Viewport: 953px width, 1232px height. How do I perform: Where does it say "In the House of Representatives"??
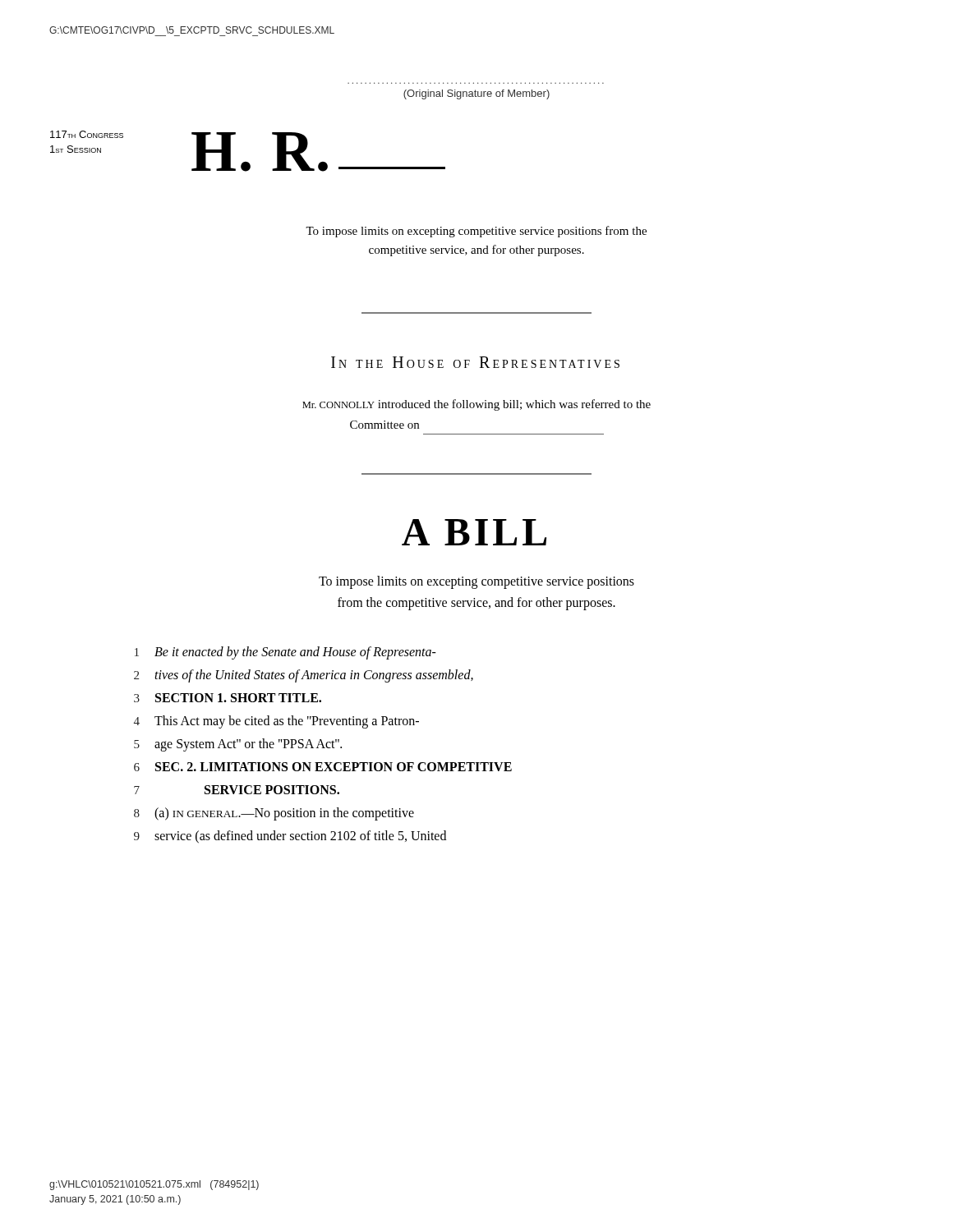click(476, 362)
